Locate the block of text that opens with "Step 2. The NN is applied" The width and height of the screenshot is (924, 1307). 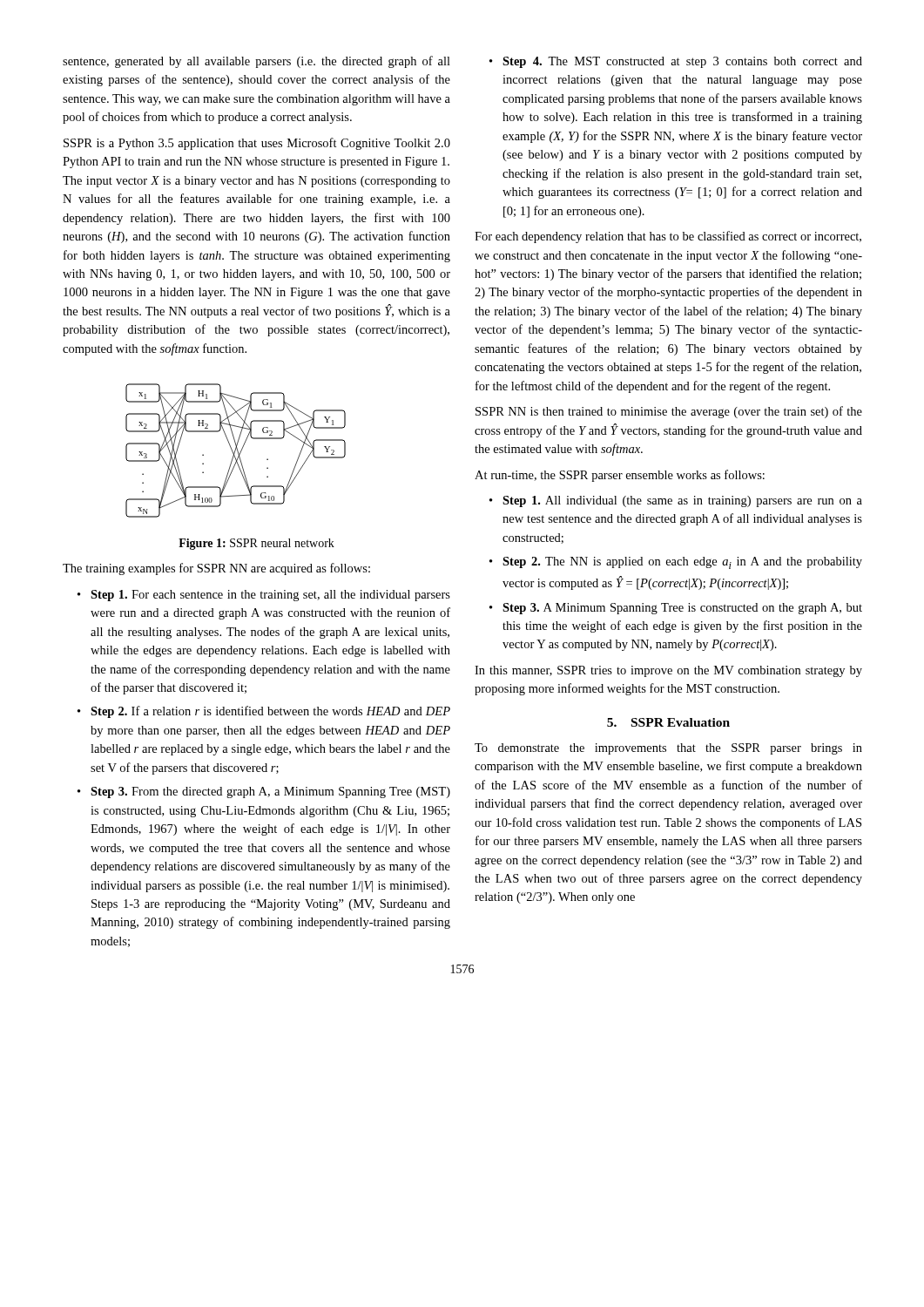tap(682, 572)
